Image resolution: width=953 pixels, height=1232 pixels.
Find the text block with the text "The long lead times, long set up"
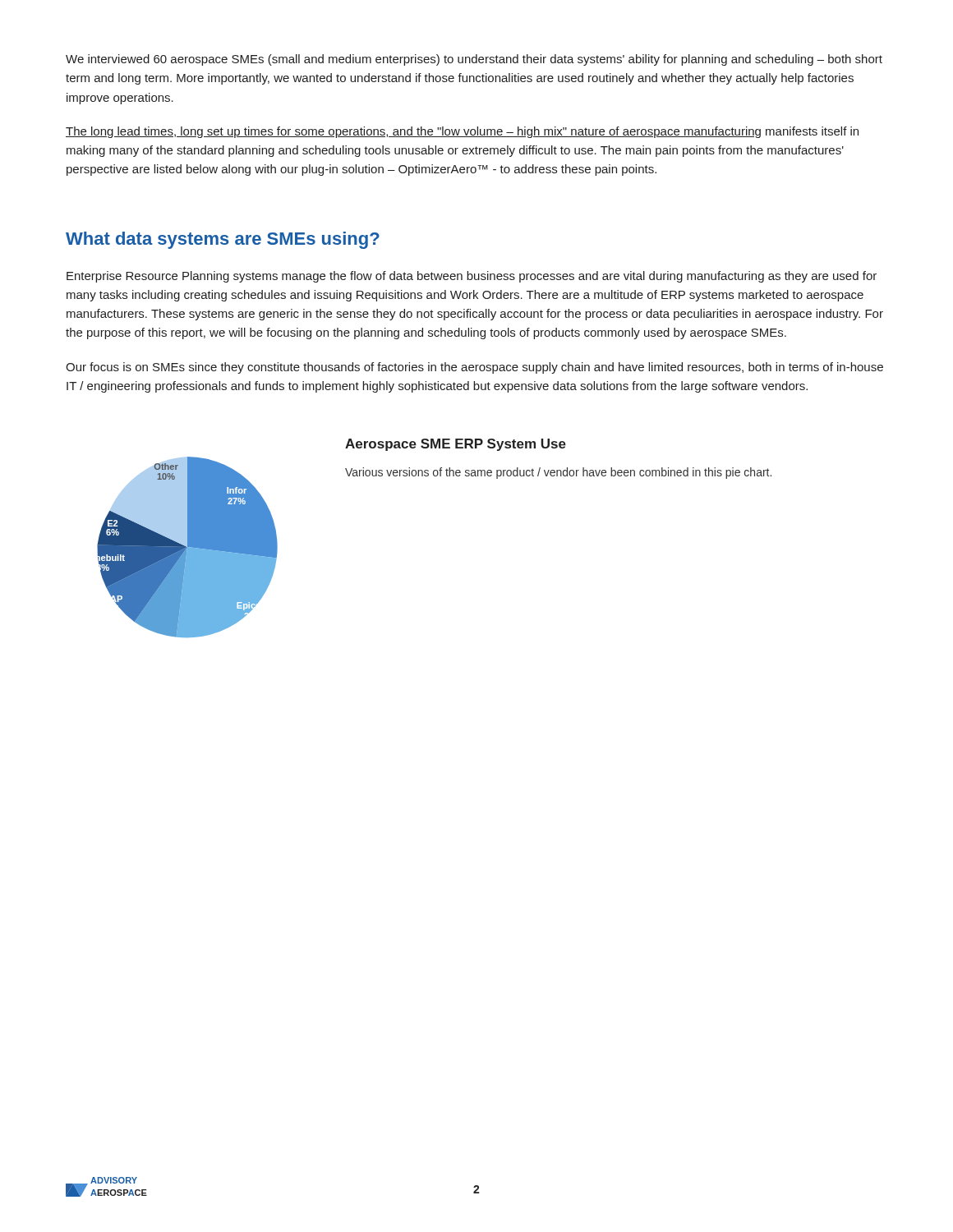(x=463, y=150)
